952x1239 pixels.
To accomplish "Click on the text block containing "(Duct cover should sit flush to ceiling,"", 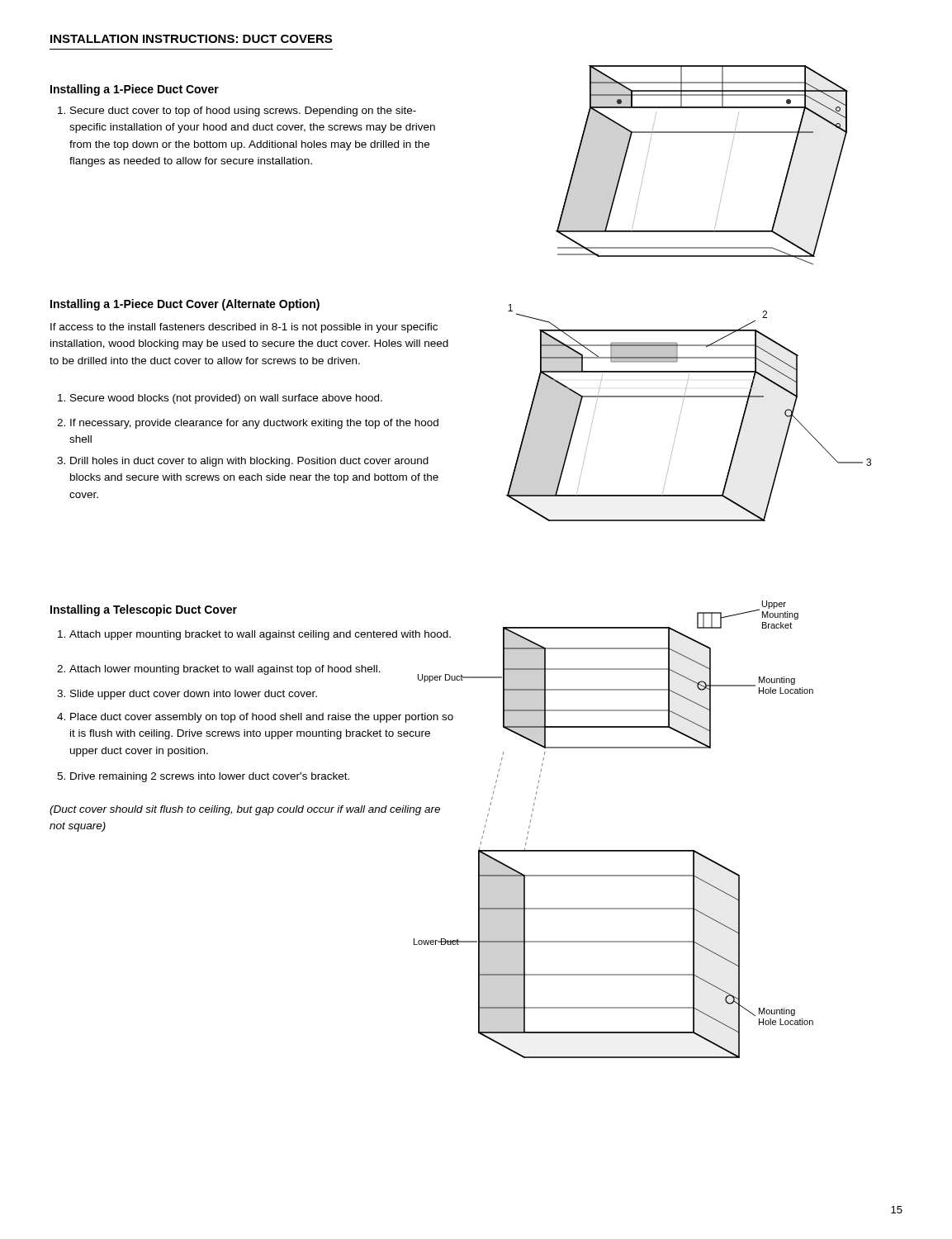I will 252,818.
